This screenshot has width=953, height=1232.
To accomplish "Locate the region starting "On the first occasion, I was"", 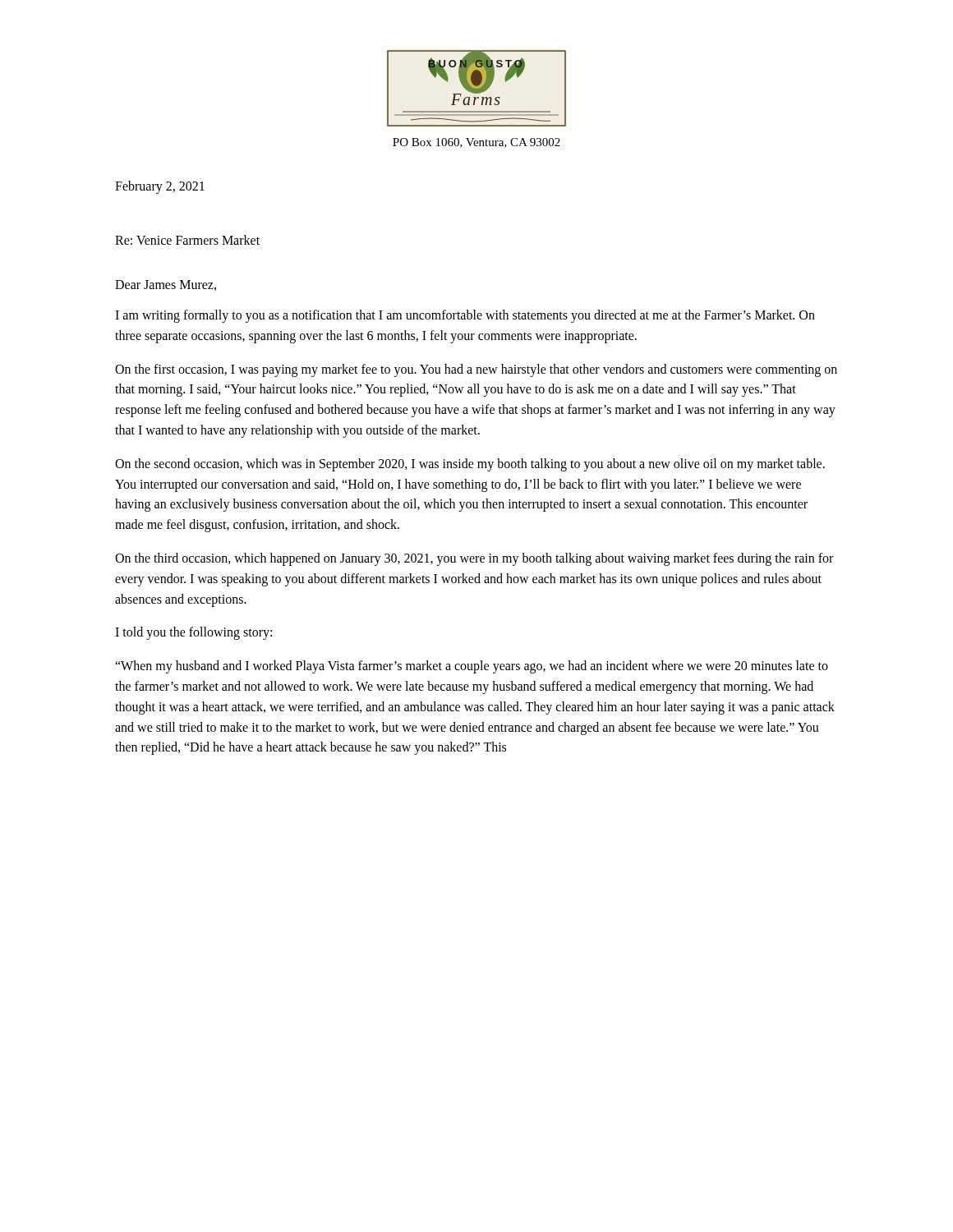I will 476,399.
